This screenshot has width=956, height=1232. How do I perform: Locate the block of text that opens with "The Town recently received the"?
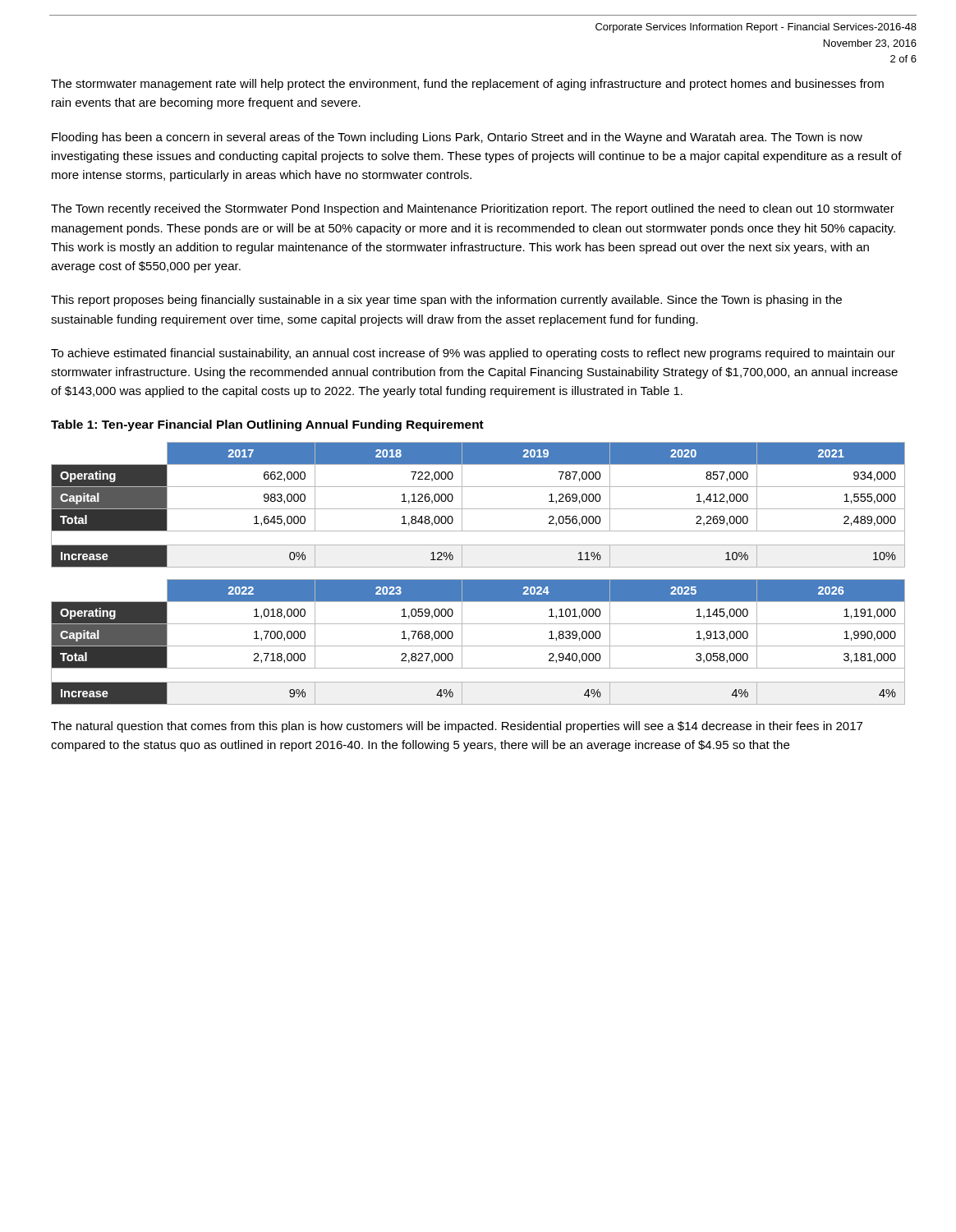pos(474,237)
